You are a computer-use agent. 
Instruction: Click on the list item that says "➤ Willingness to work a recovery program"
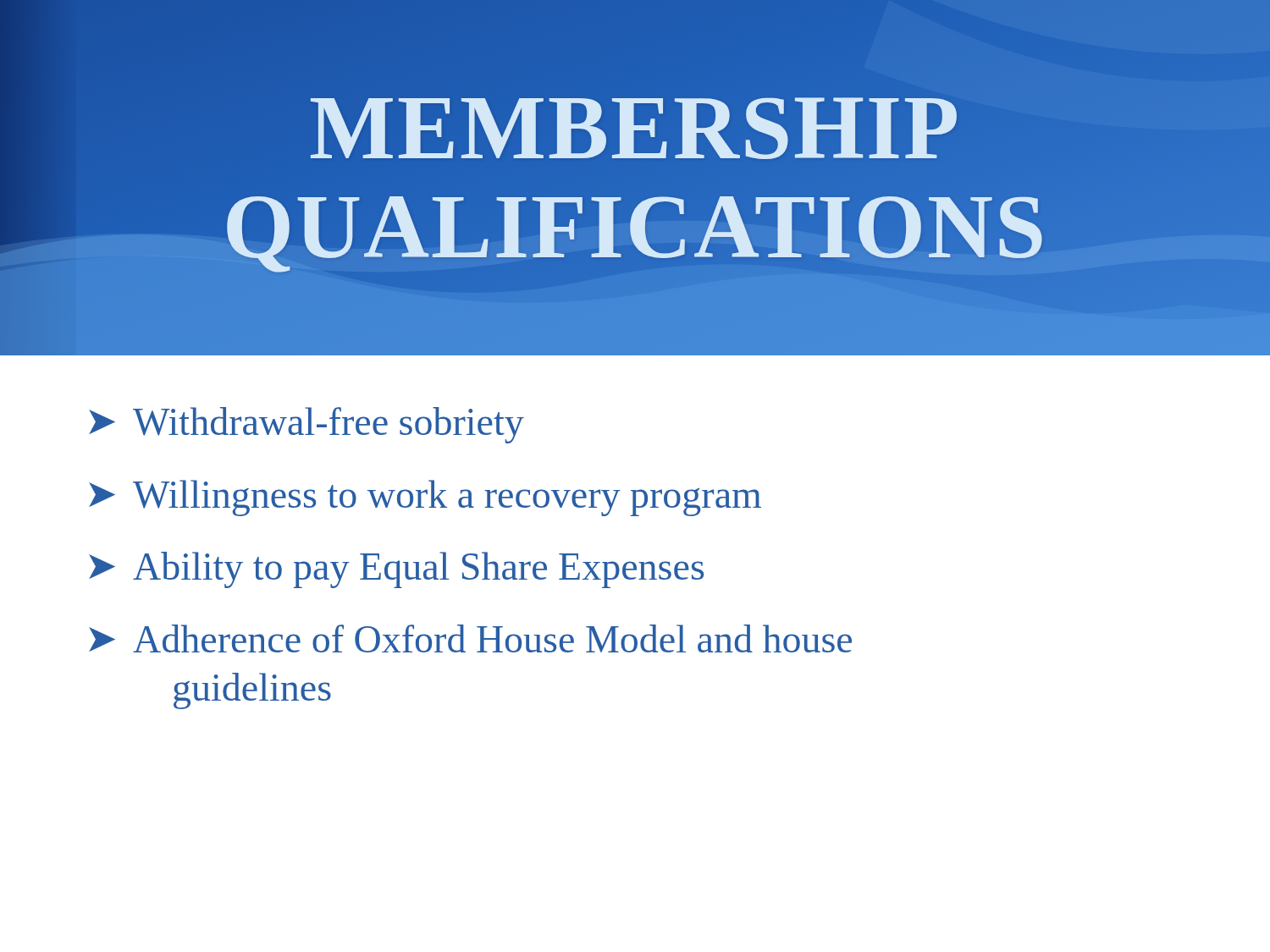point(423,494)
